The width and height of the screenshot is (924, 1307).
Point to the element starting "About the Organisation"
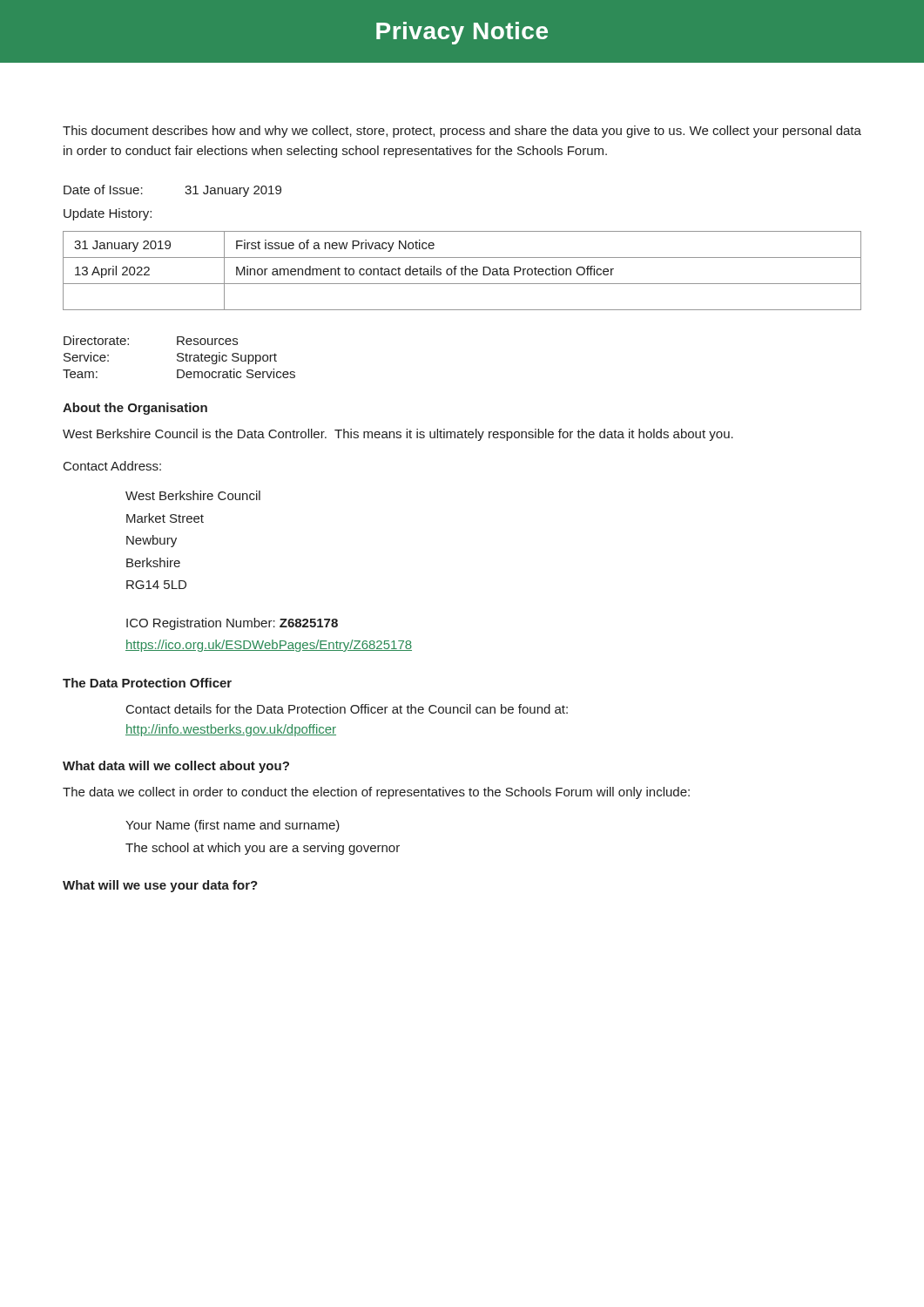click(135, 407)
